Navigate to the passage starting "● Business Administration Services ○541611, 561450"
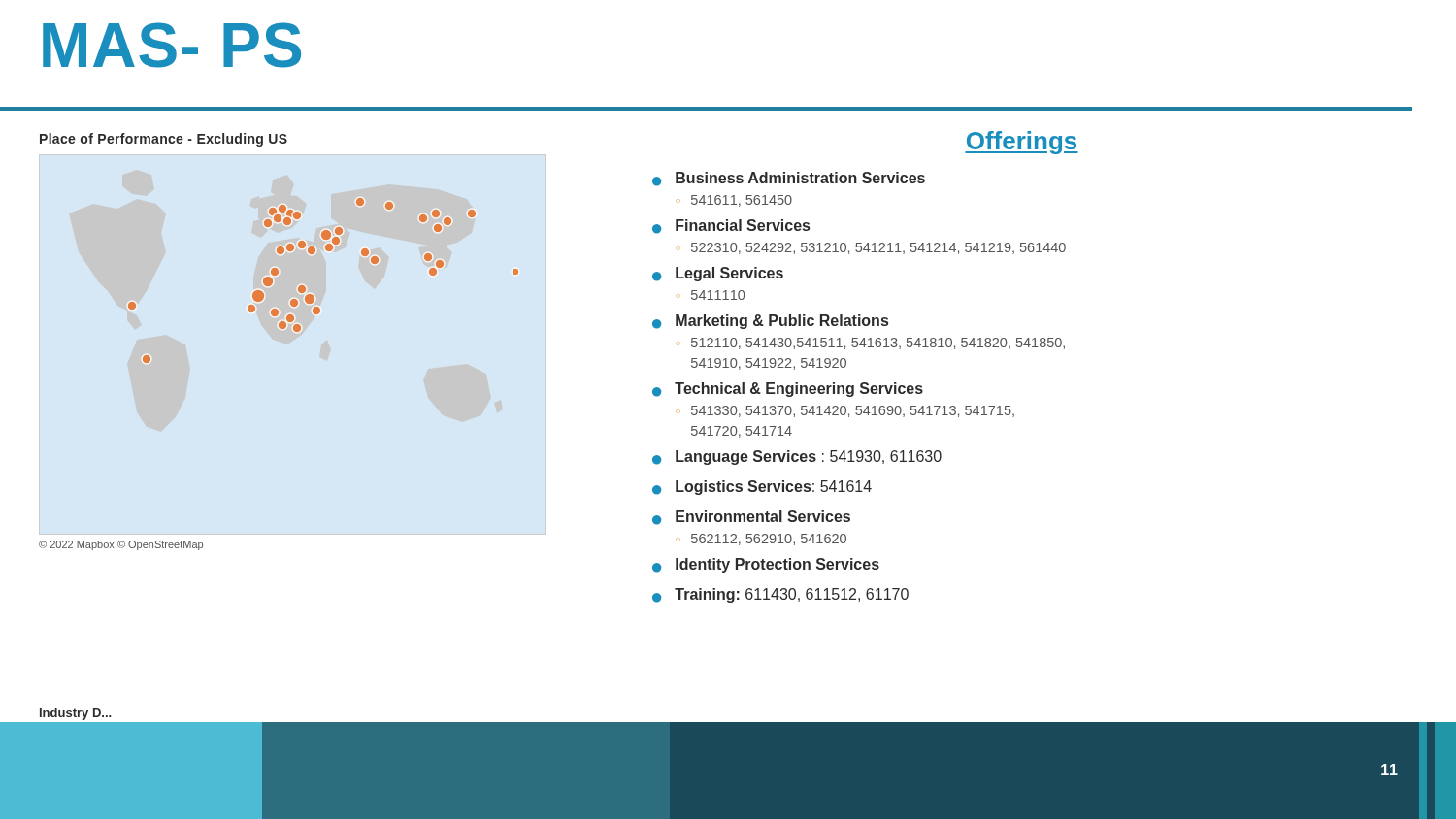Image resolution: width=1456 pixels, height=819 pixels. click(x=789, y=179)
